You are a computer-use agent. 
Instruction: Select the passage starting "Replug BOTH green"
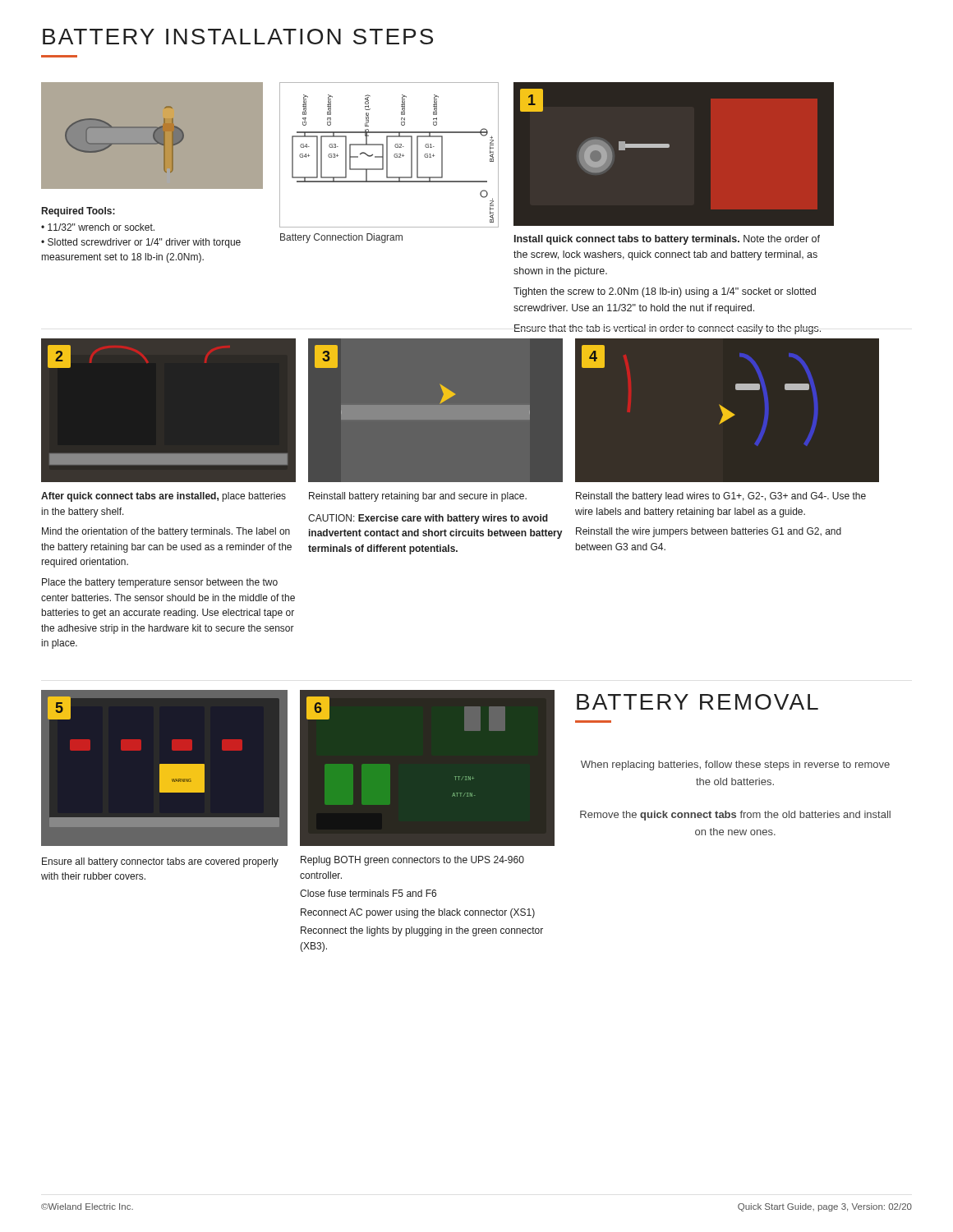click(x=427, y=903)
